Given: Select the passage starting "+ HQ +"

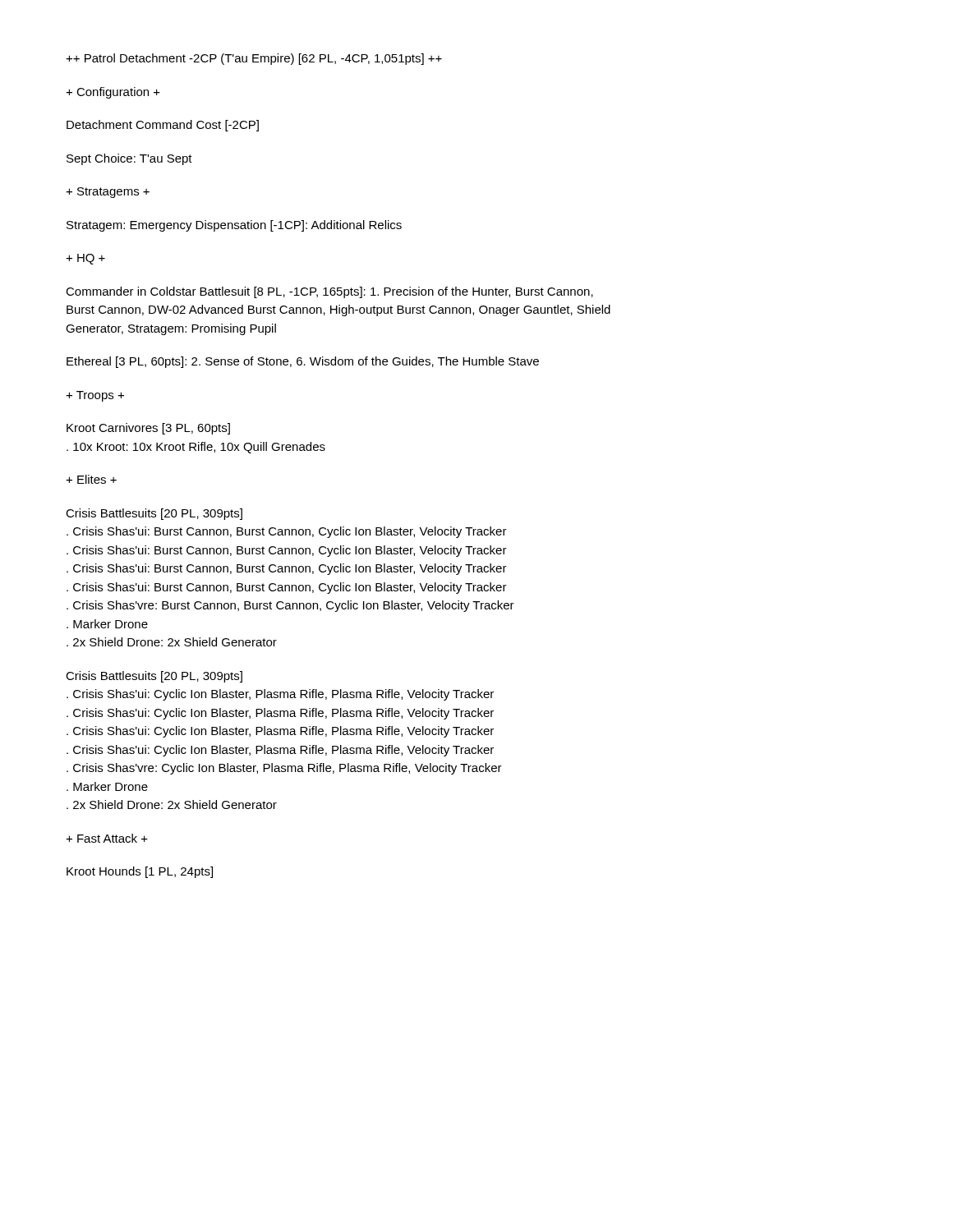Looking at the screenshot, I should [85, 259].
